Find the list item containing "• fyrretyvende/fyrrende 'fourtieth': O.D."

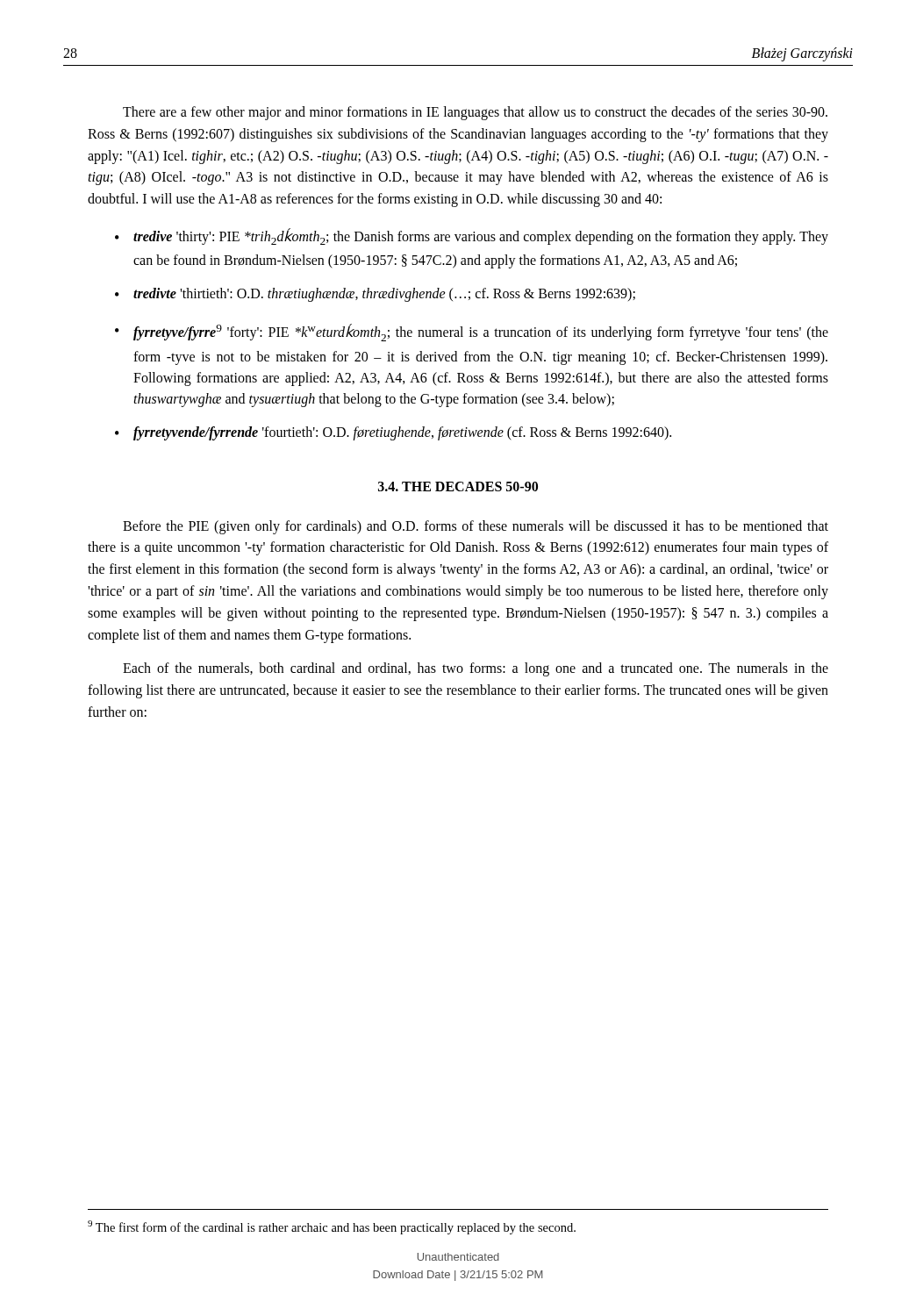(471, 433)
